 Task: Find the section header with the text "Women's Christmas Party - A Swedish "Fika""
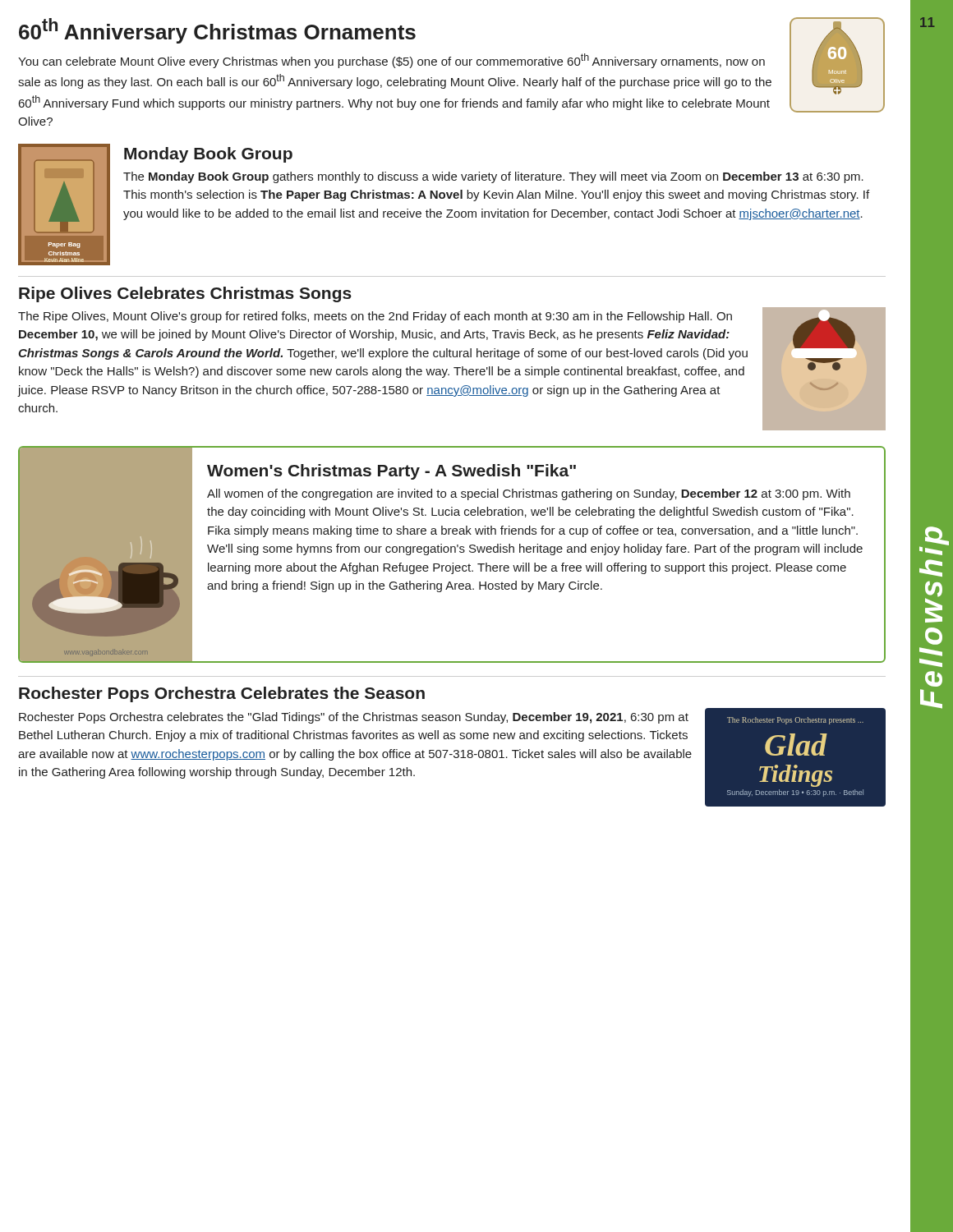(538, 471)
